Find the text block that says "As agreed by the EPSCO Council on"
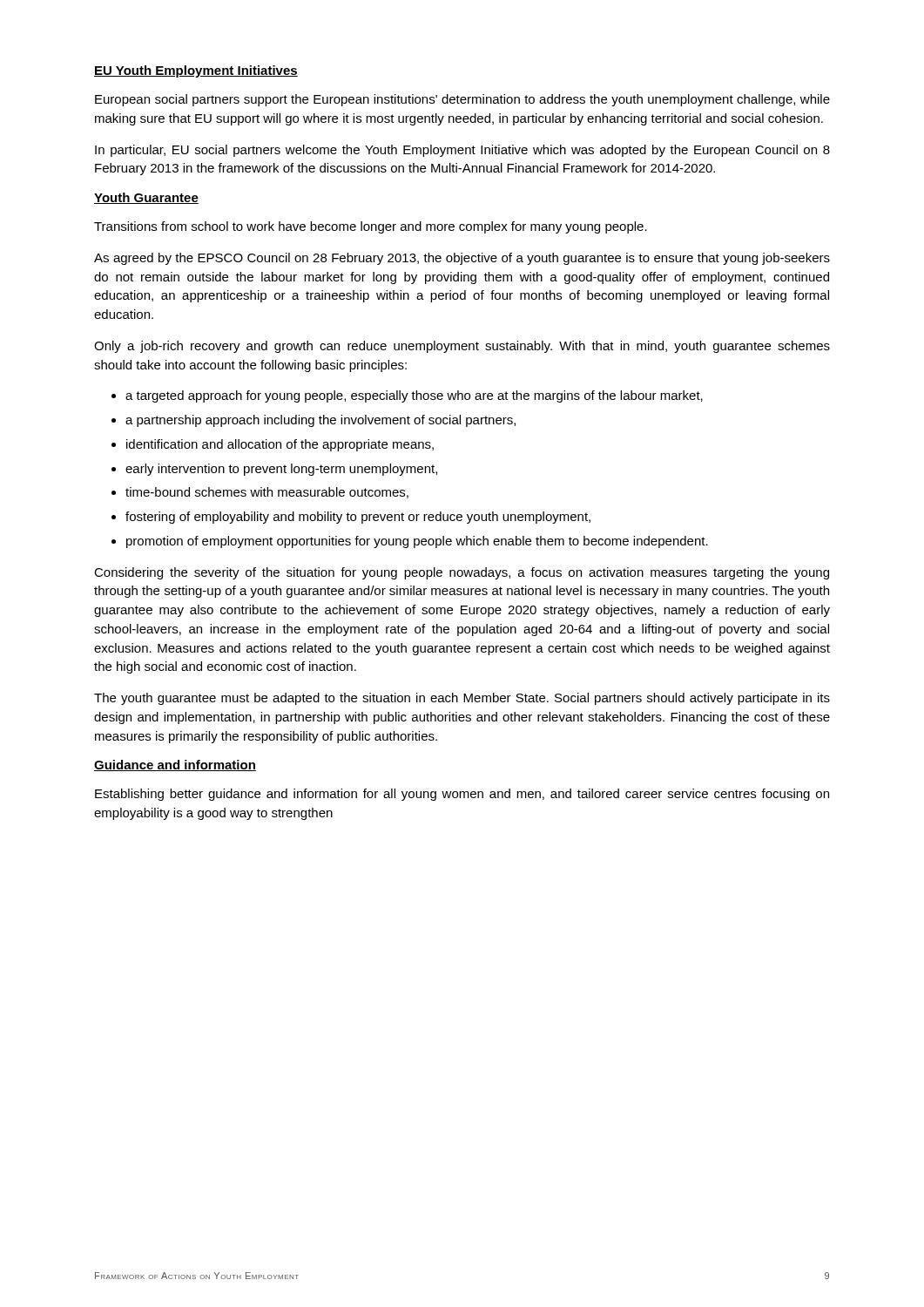 (x=462, y=286)
